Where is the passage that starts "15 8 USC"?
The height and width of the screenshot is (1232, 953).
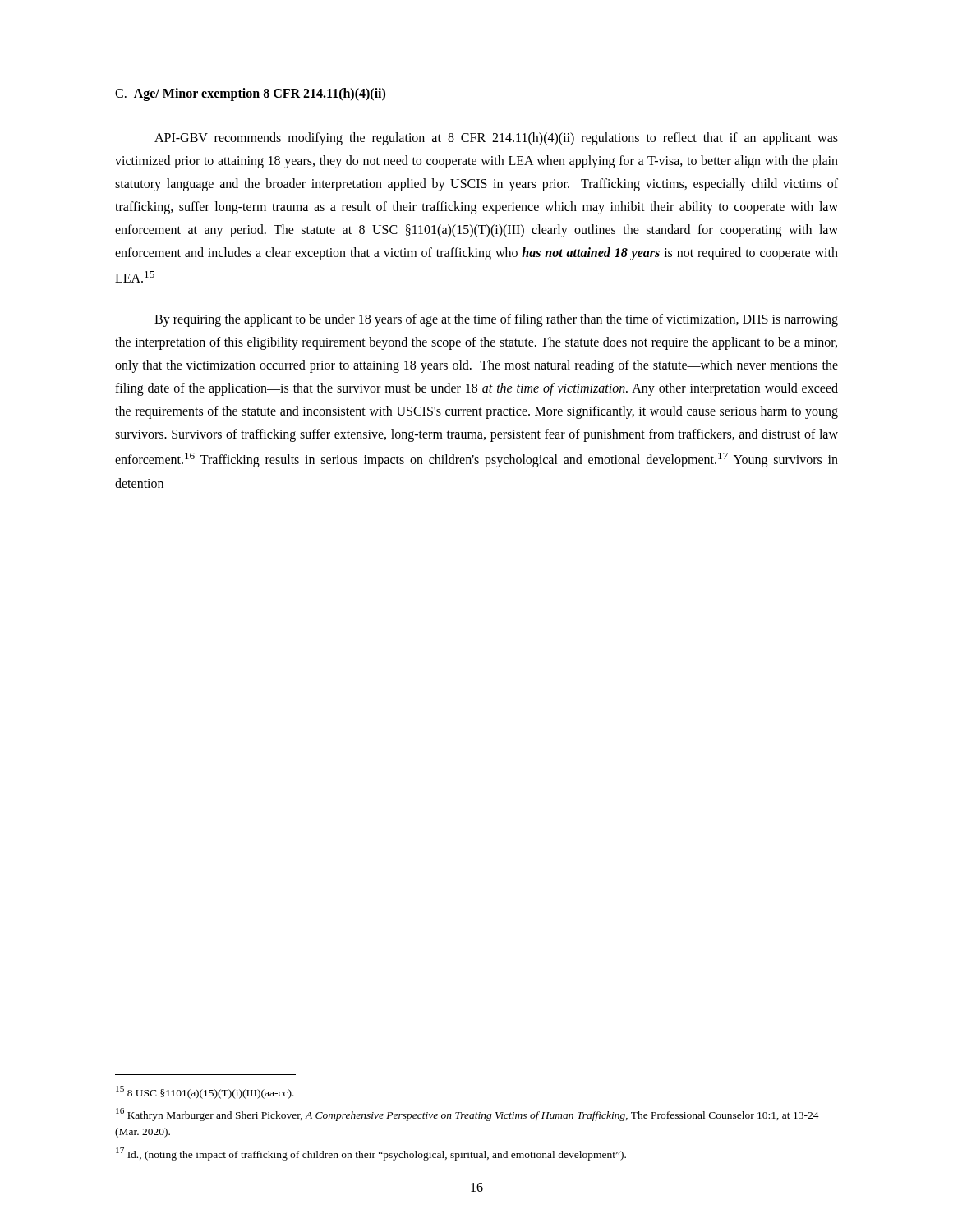pos(205,1091)
